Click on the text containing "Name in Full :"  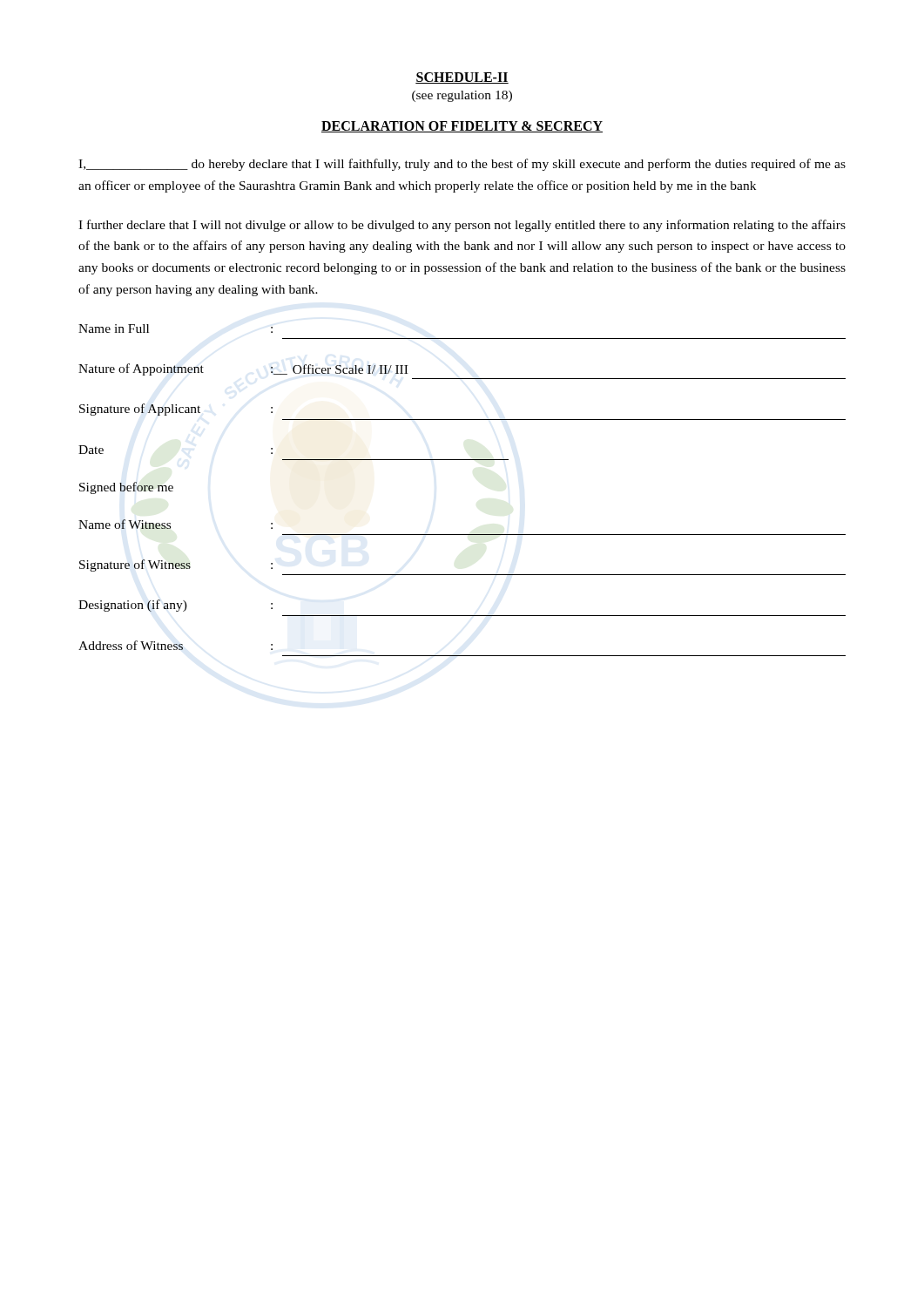462,328
